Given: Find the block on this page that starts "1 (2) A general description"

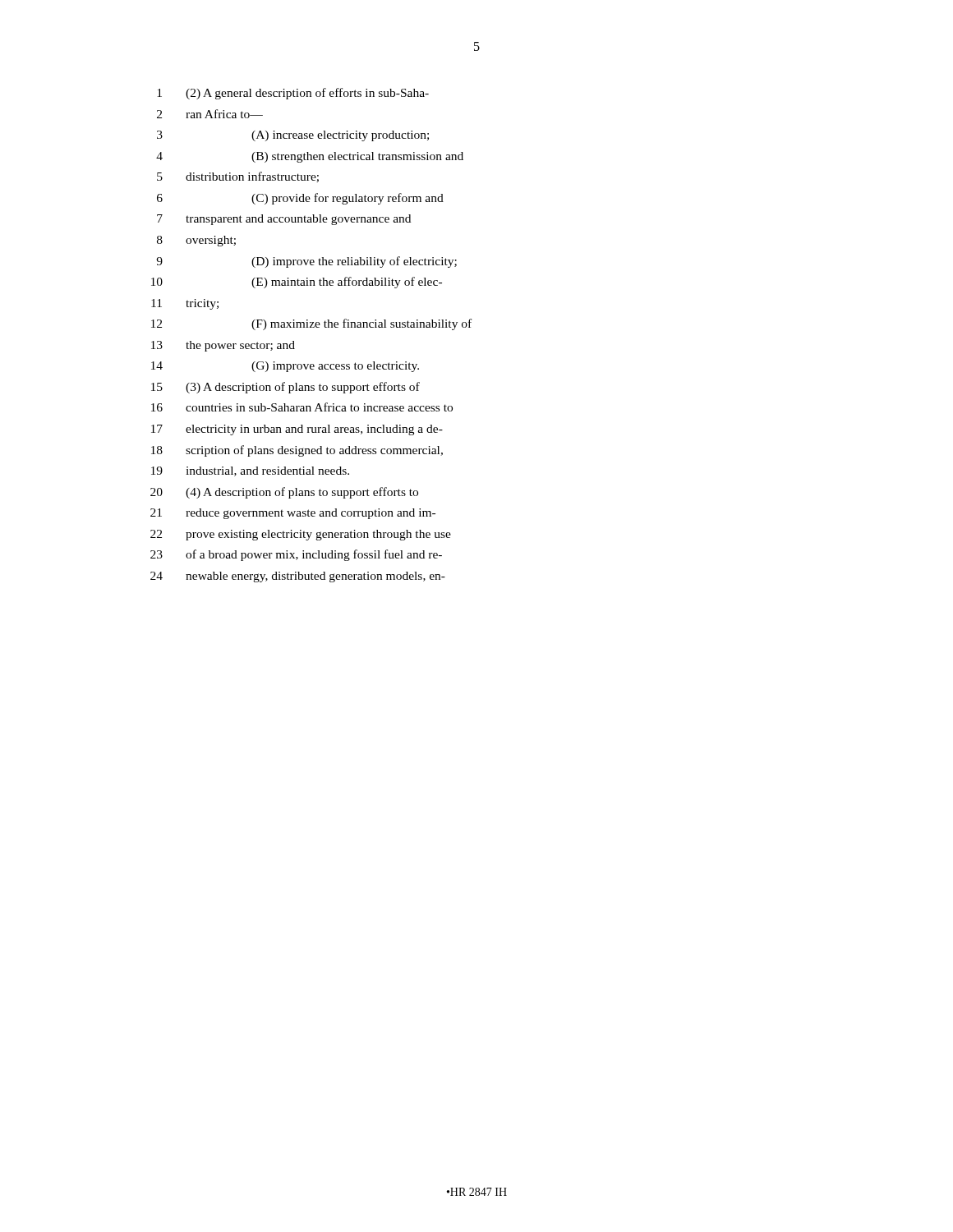Looking at the screenshot, I should (293, 94).
